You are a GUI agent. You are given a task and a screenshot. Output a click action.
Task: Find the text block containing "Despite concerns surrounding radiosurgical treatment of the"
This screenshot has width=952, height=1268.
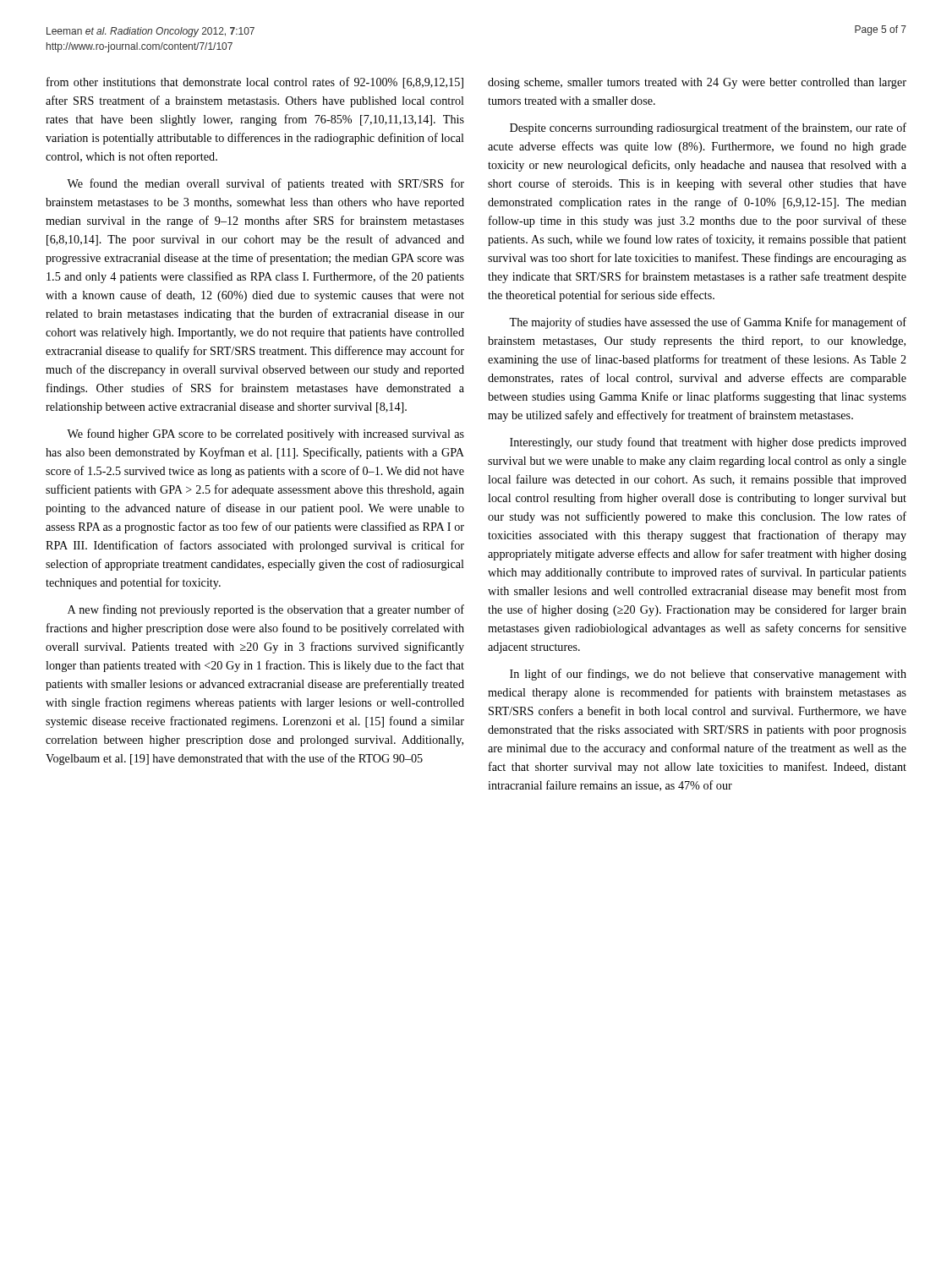[x=697, y=211]
